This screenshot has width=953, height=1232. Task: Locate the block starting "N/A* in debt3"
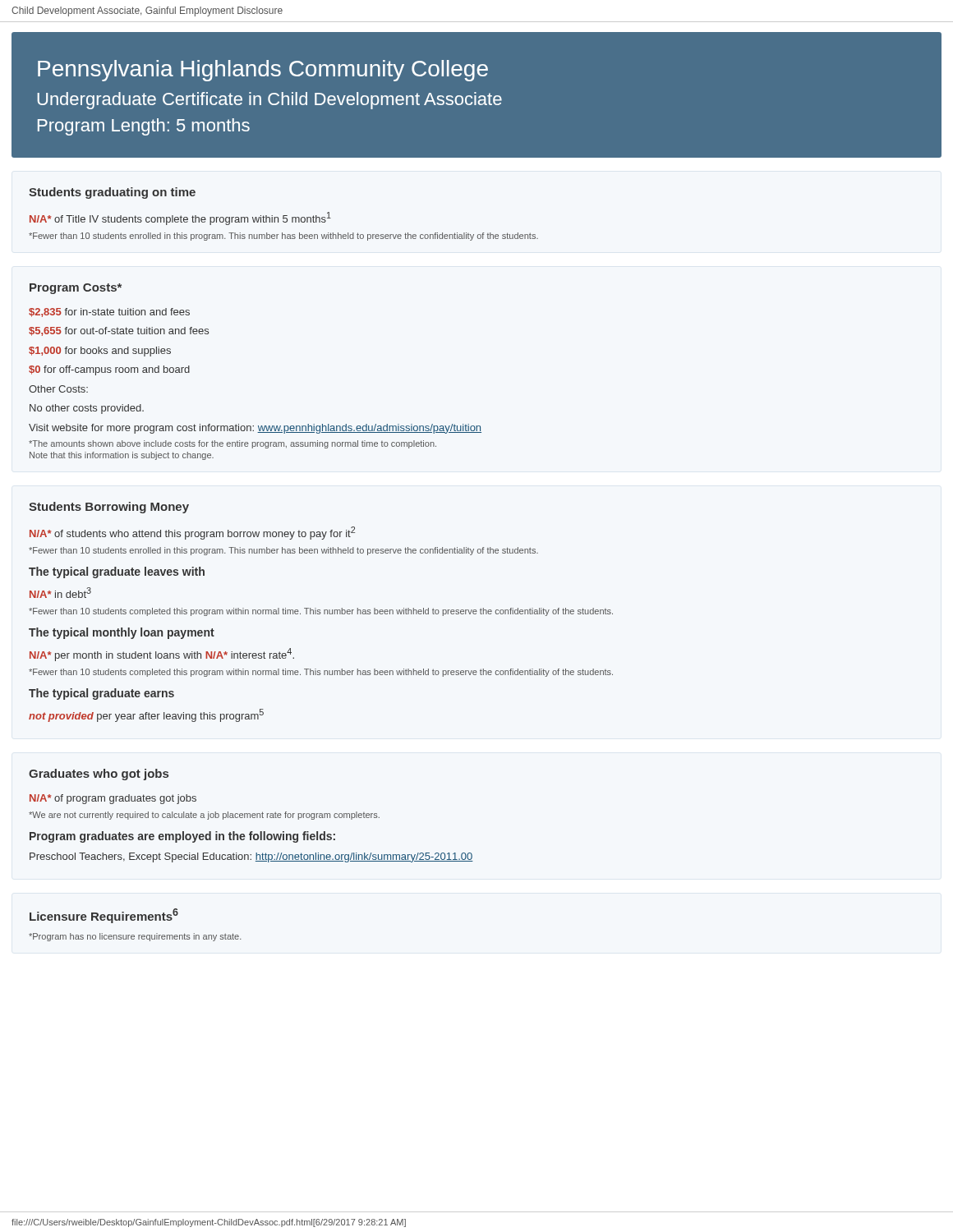(x=476, y=600)
